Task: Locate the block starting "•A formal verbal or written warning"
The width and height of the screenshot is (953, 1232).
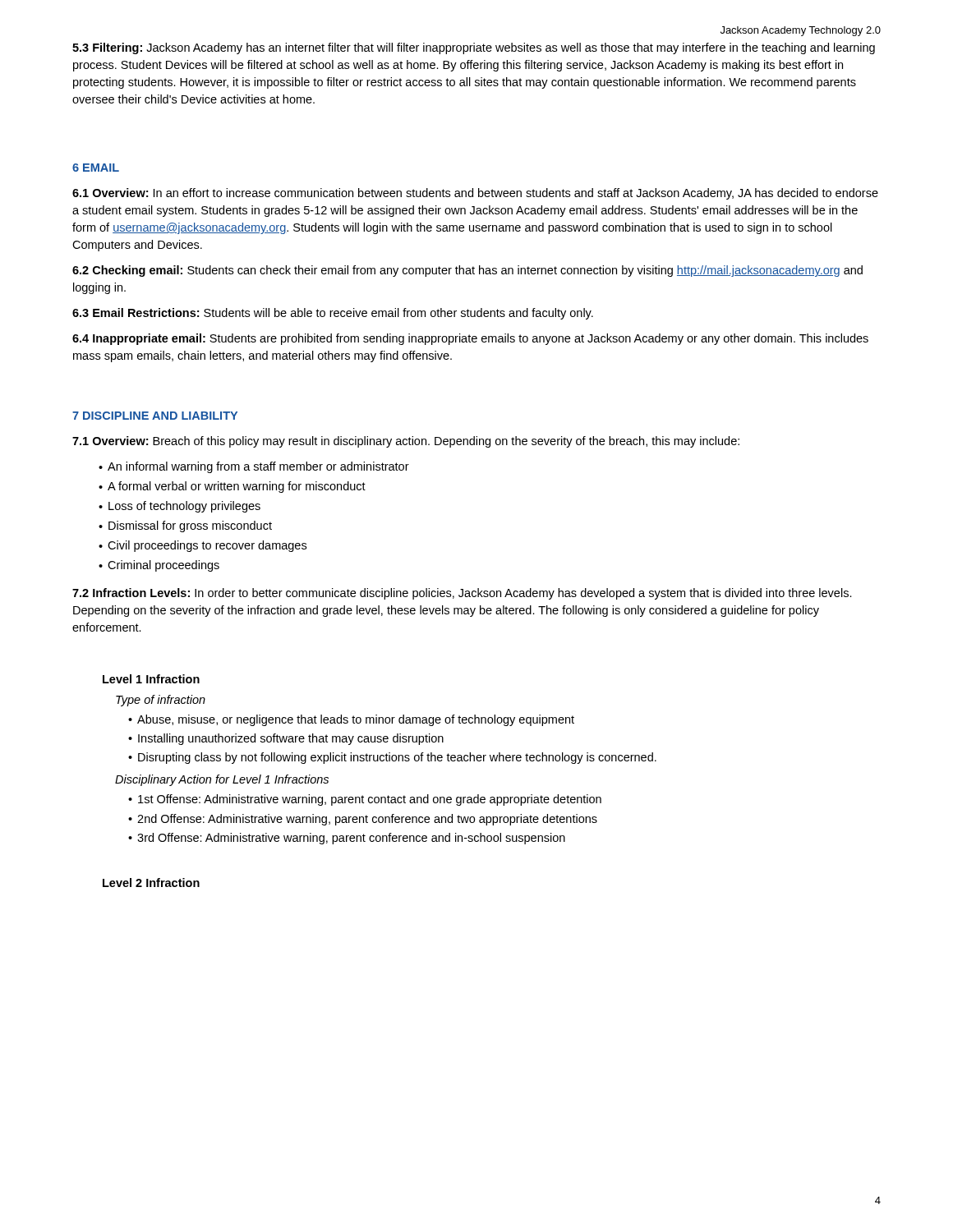Action: tap(232, 487)
